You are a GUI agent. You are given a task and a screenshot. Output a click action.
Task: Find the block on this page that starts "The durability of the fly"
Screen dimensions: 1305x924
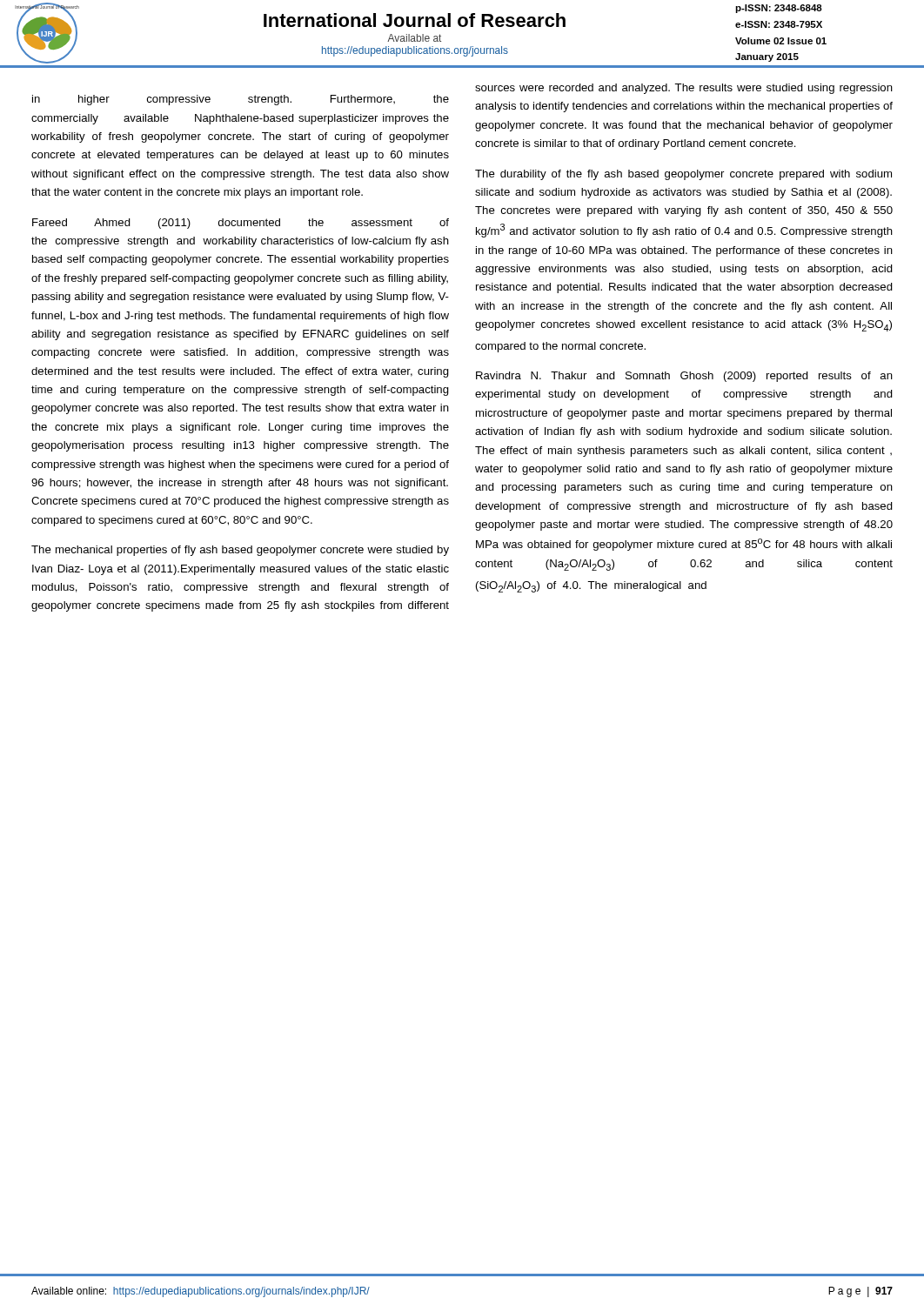click(684, 259)
